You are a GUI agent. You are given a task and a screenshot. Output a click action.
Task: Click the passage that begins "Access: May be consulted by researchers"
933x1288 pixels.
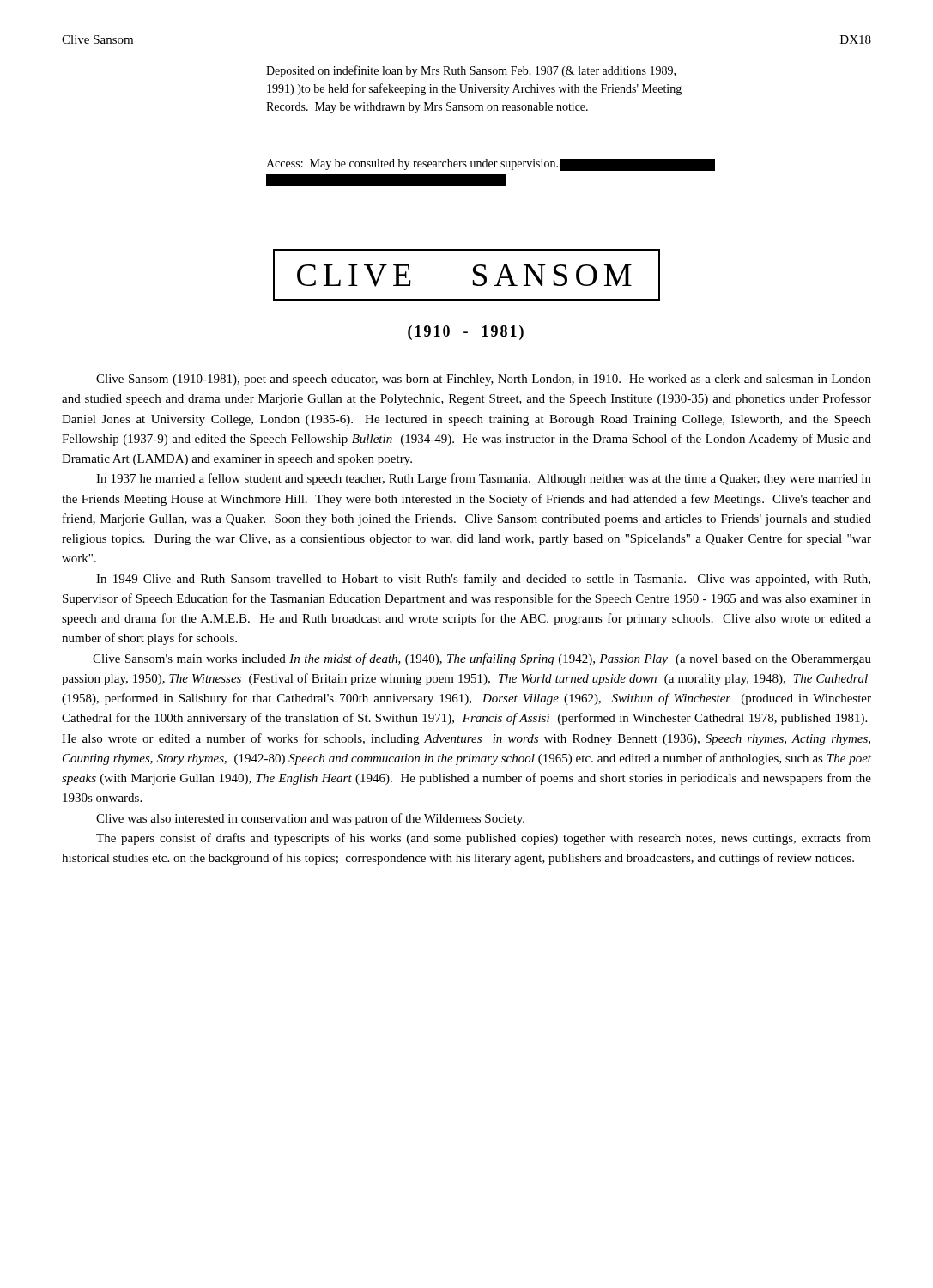click(491, 172)
